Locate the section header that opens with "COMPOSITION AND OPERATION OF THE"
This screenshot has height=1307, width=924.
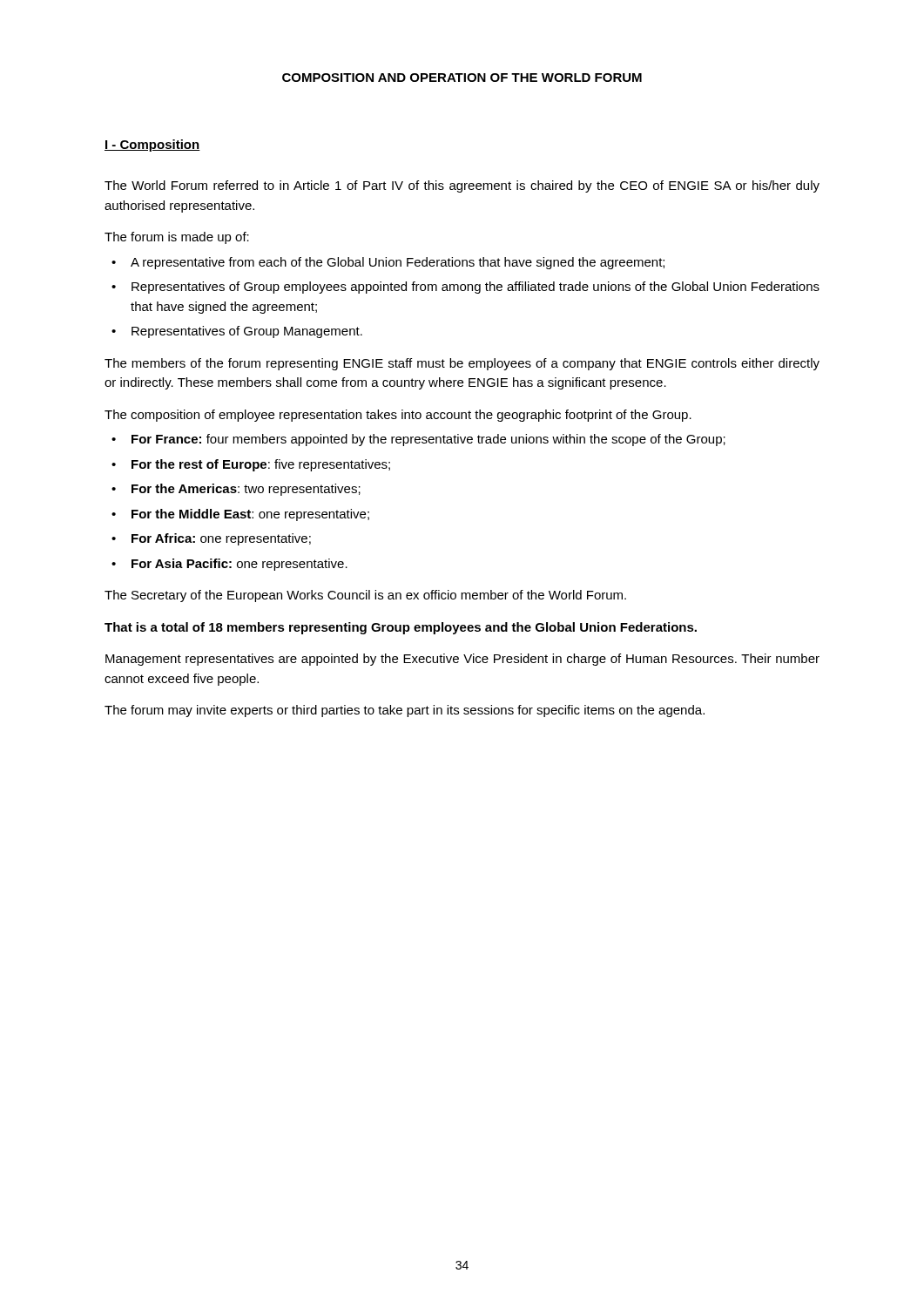tap(462, 77)
